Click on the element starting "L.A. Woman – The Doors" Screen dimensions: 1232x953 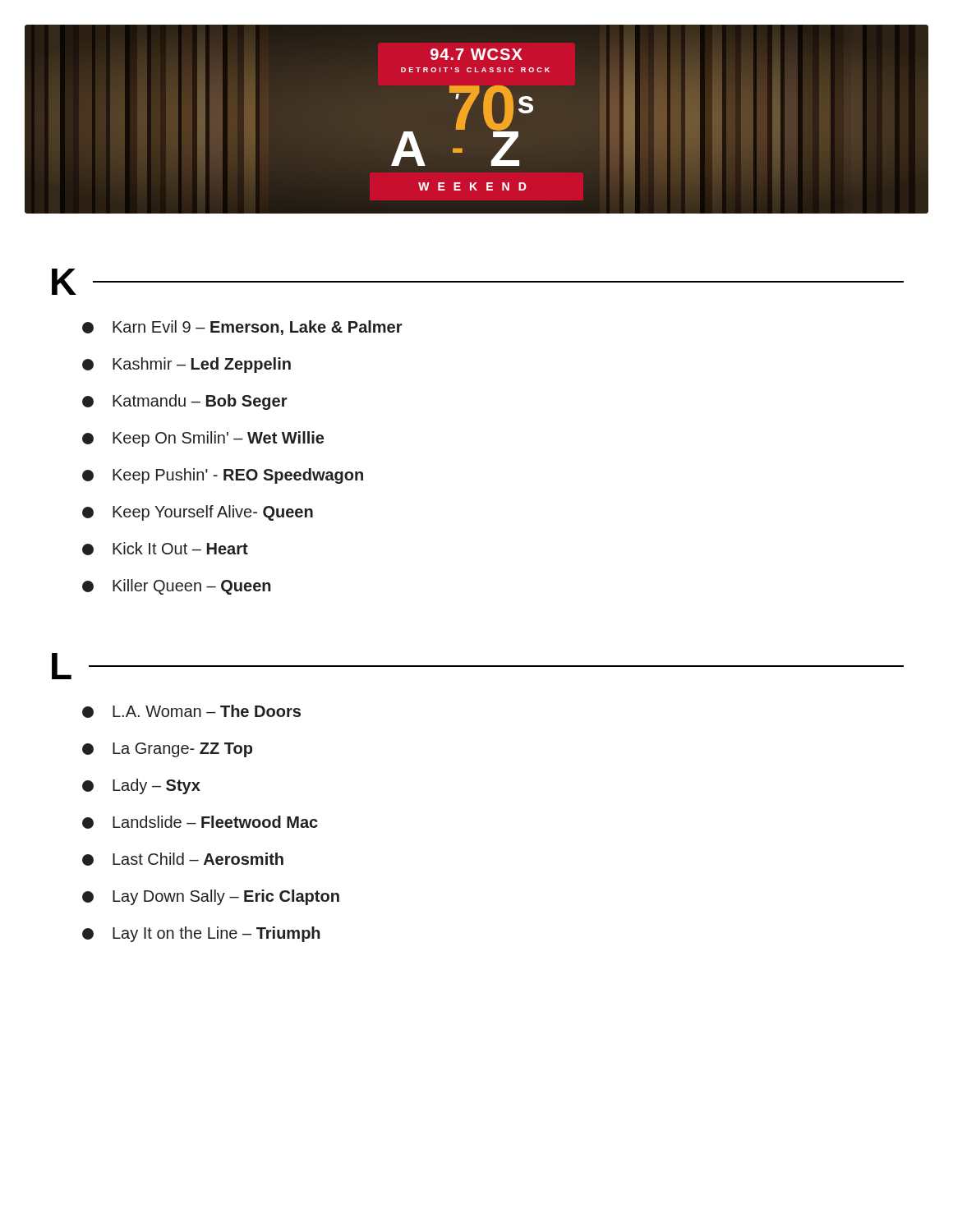click(x=192, y=712)
